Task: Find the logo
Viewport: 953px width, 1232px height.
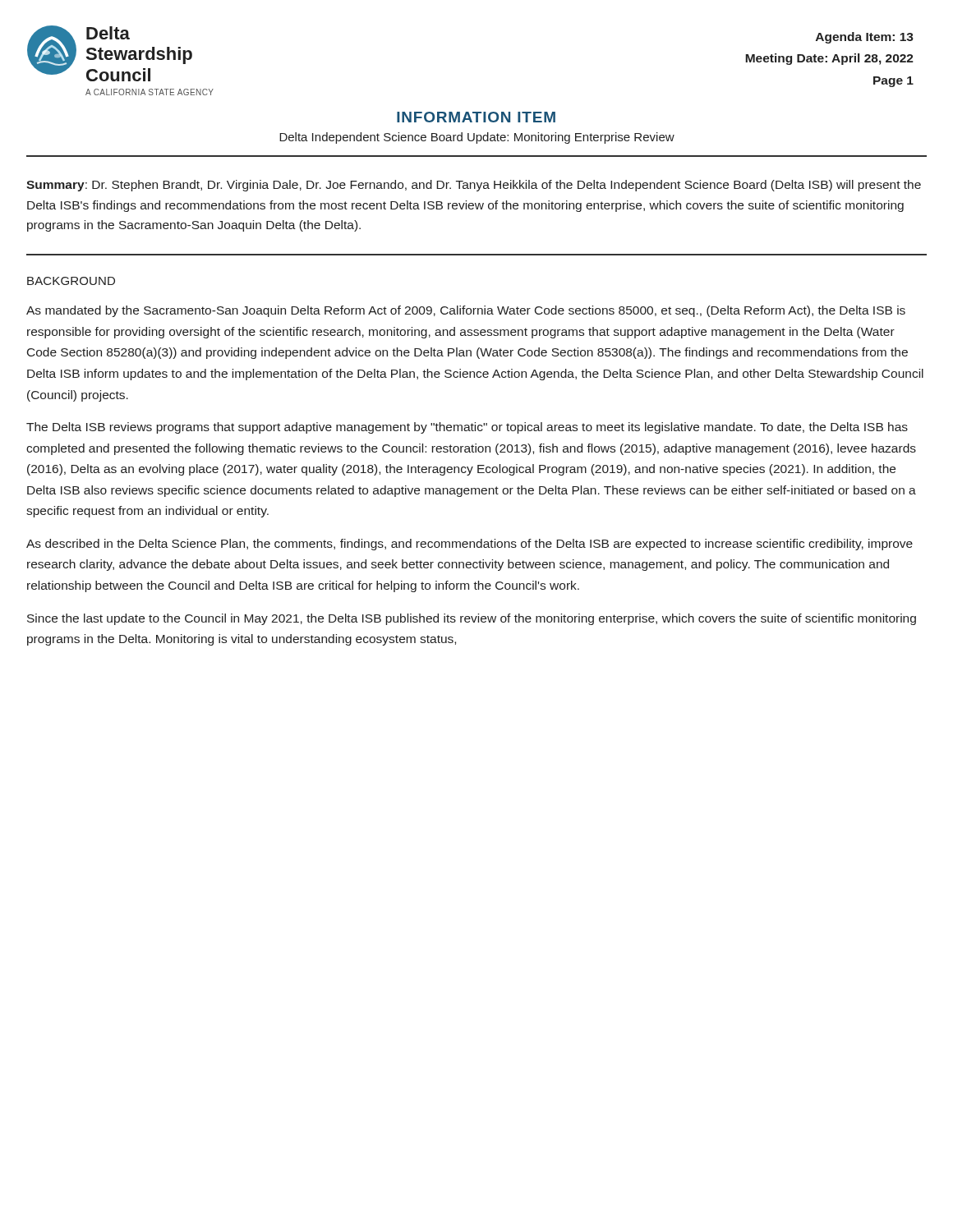Action: coord(120,60)
